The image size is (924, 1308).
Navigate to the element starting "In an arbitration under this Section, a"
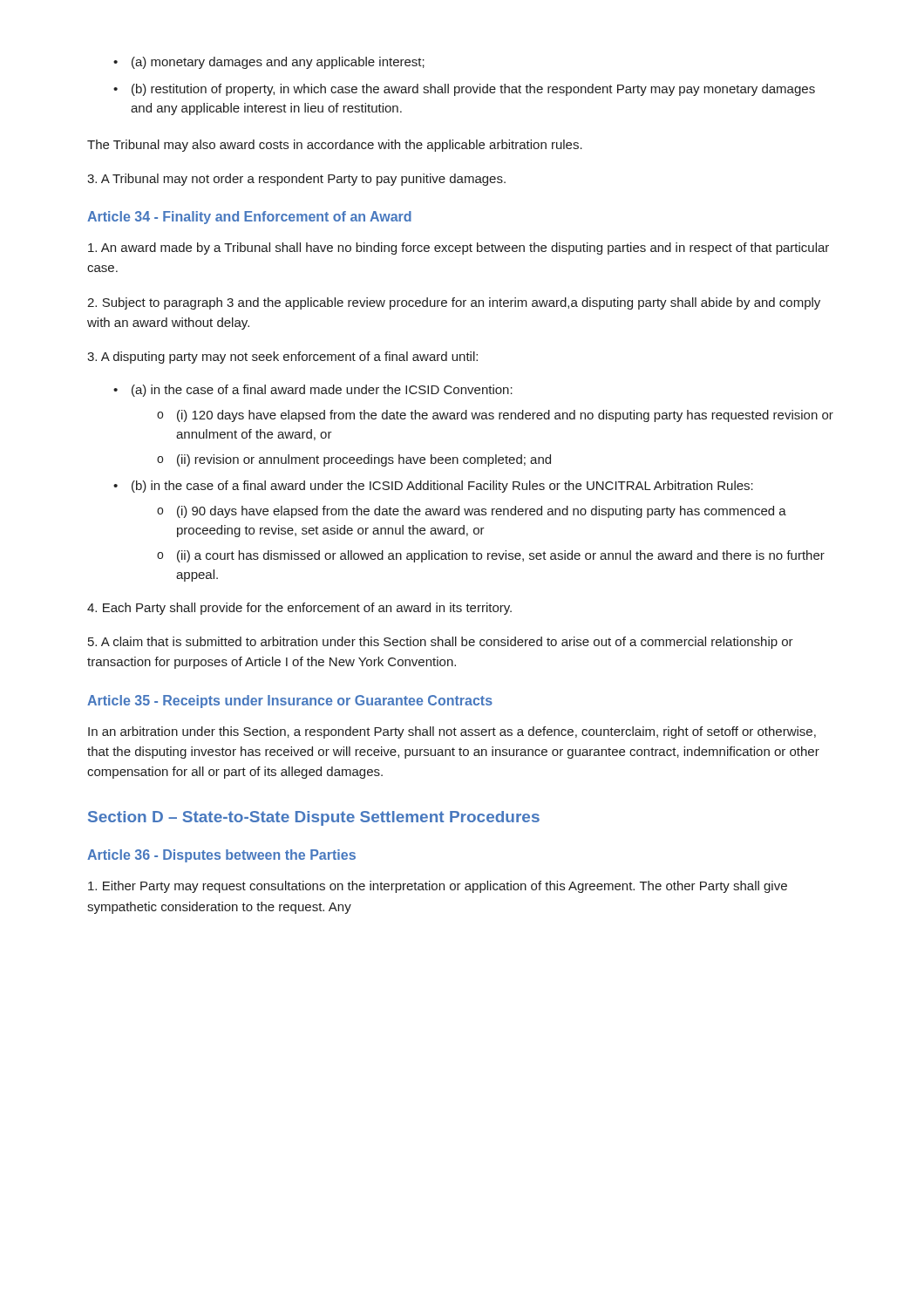point(453,751)
